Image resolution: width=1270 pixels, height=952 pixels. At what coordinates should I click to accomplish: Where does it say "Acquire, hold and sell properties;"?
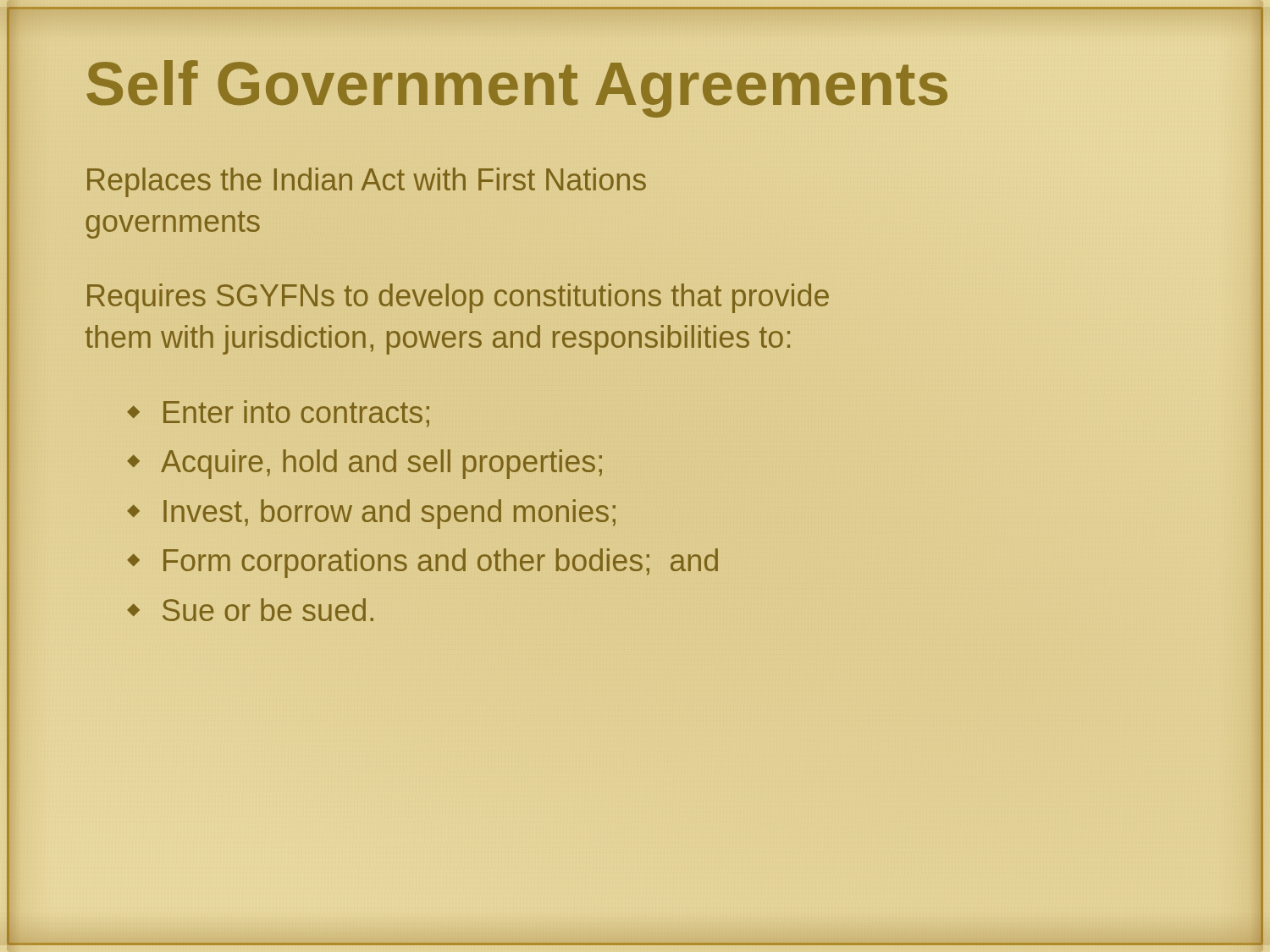click(x=383, y=462)
